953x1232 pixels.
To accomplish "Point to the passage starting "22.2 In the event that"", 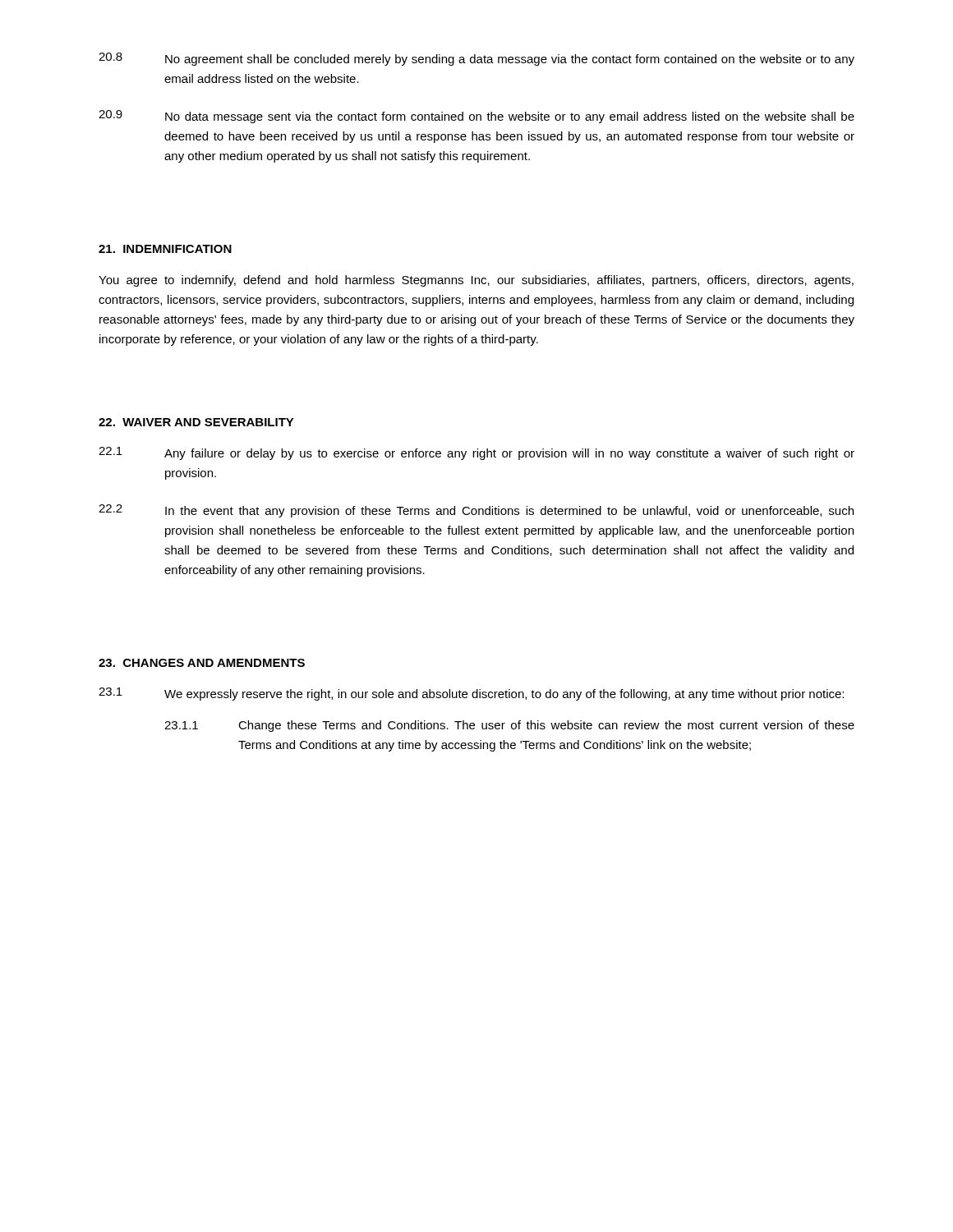I will [476, 540].
